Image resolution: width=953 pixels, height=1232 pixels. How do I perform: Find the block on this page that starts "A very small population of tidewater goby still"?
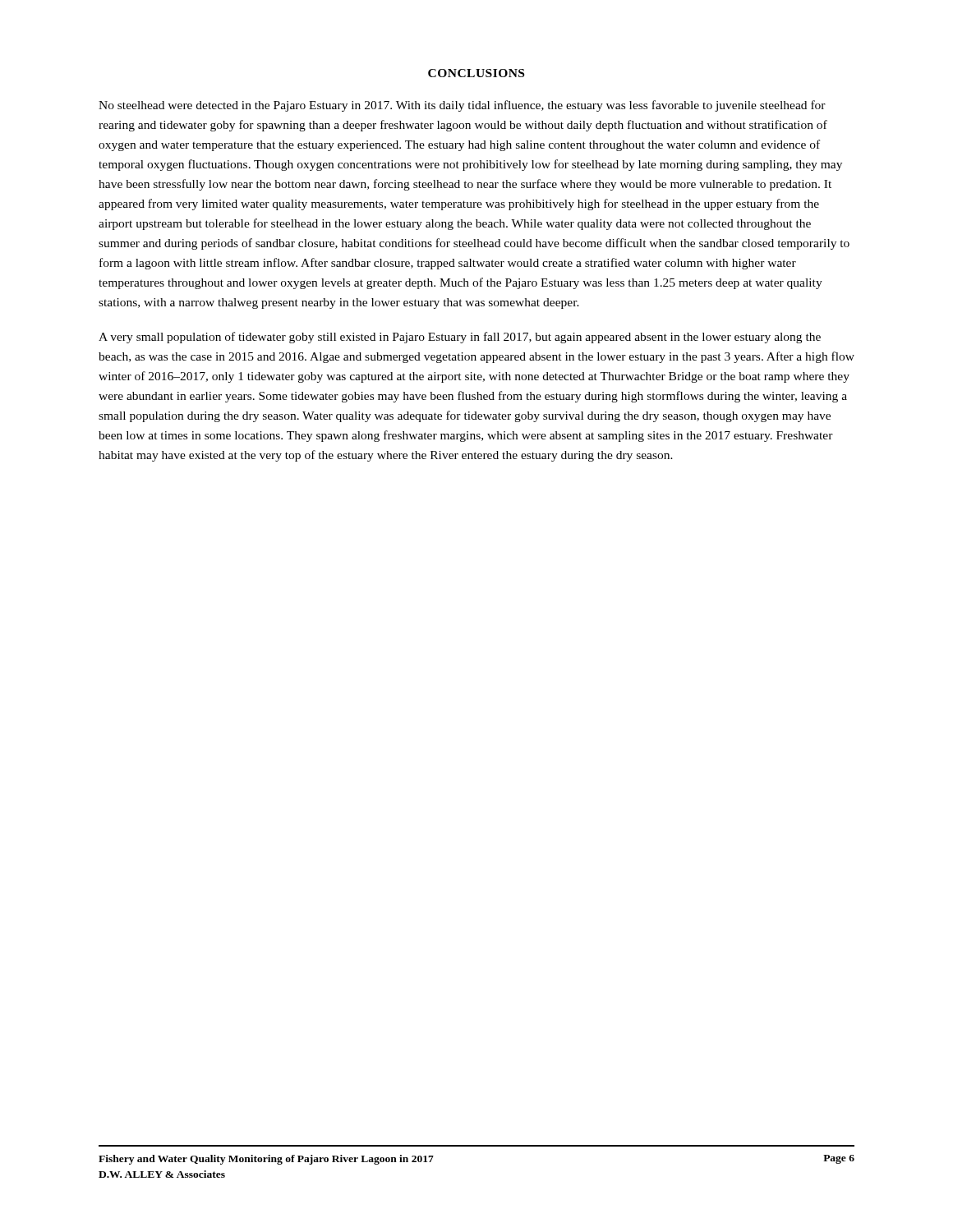tap(476, 396)
